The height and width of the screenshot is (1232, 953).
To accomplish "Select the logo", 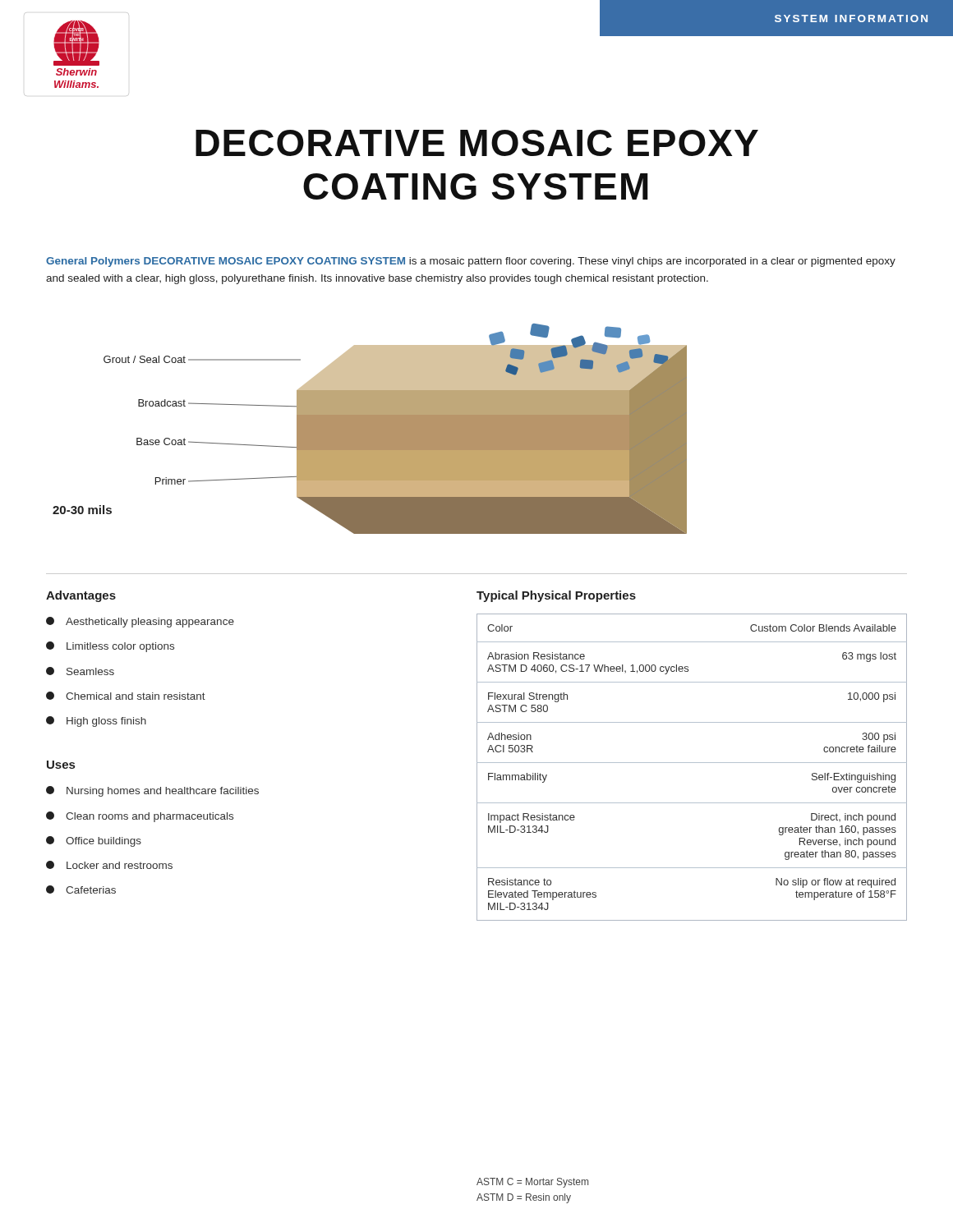I will [80, 57].
